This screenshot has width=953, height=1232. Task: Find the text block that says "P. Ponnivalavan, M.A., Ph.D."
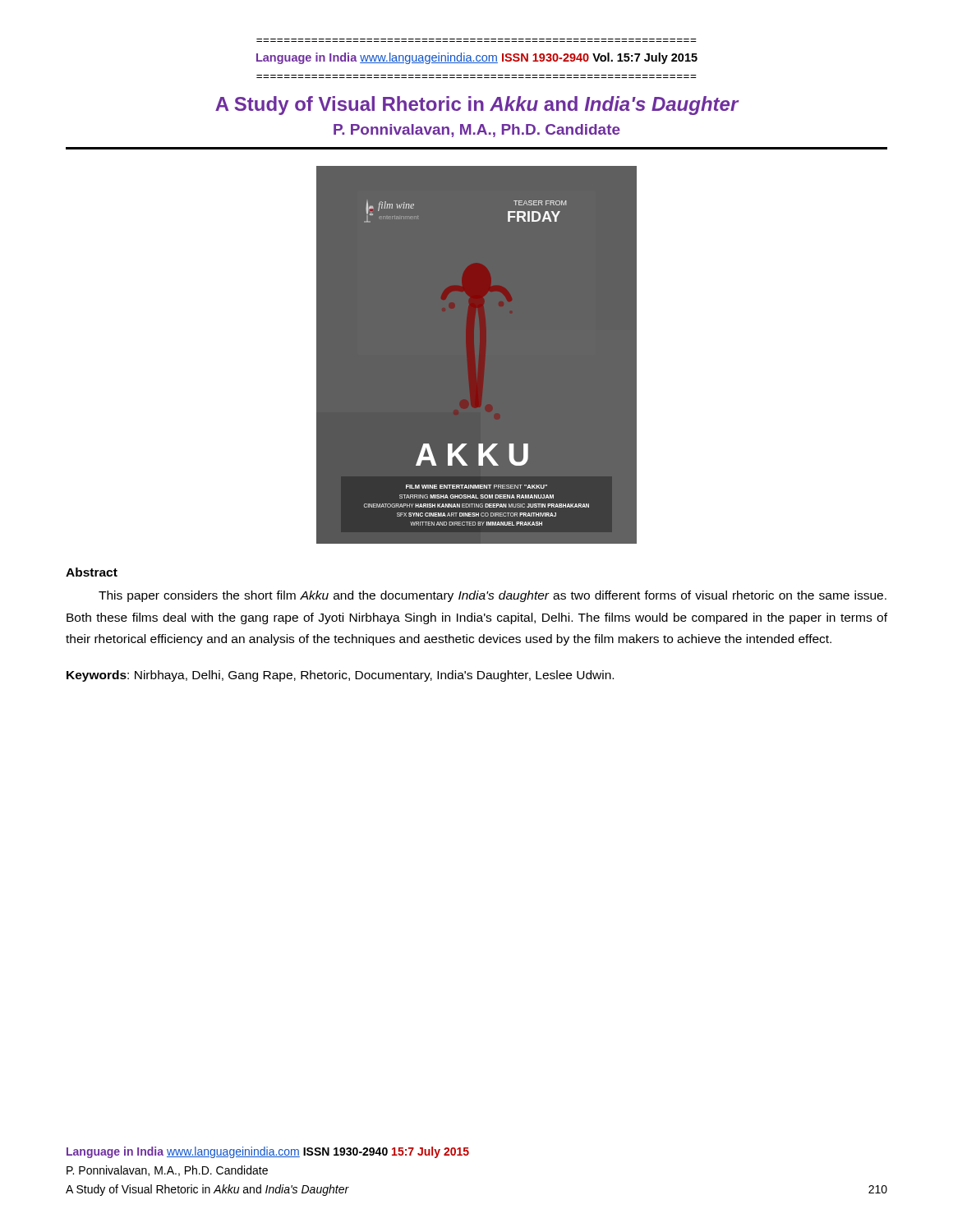tap(476, 130)
